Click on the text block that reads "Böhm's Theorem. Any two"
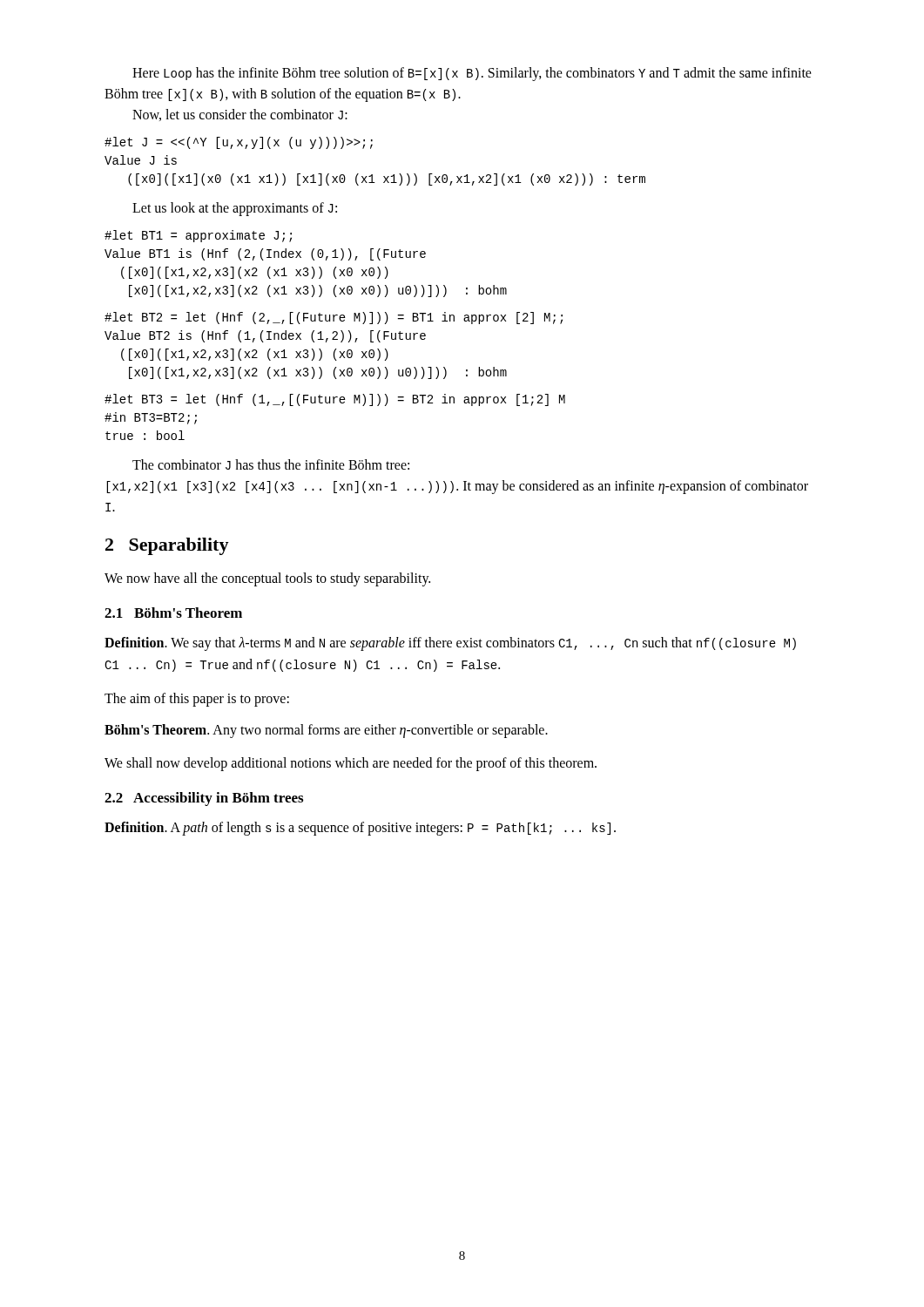The width and height of the screenshot is (924, 1307). [x=462, y=730]
